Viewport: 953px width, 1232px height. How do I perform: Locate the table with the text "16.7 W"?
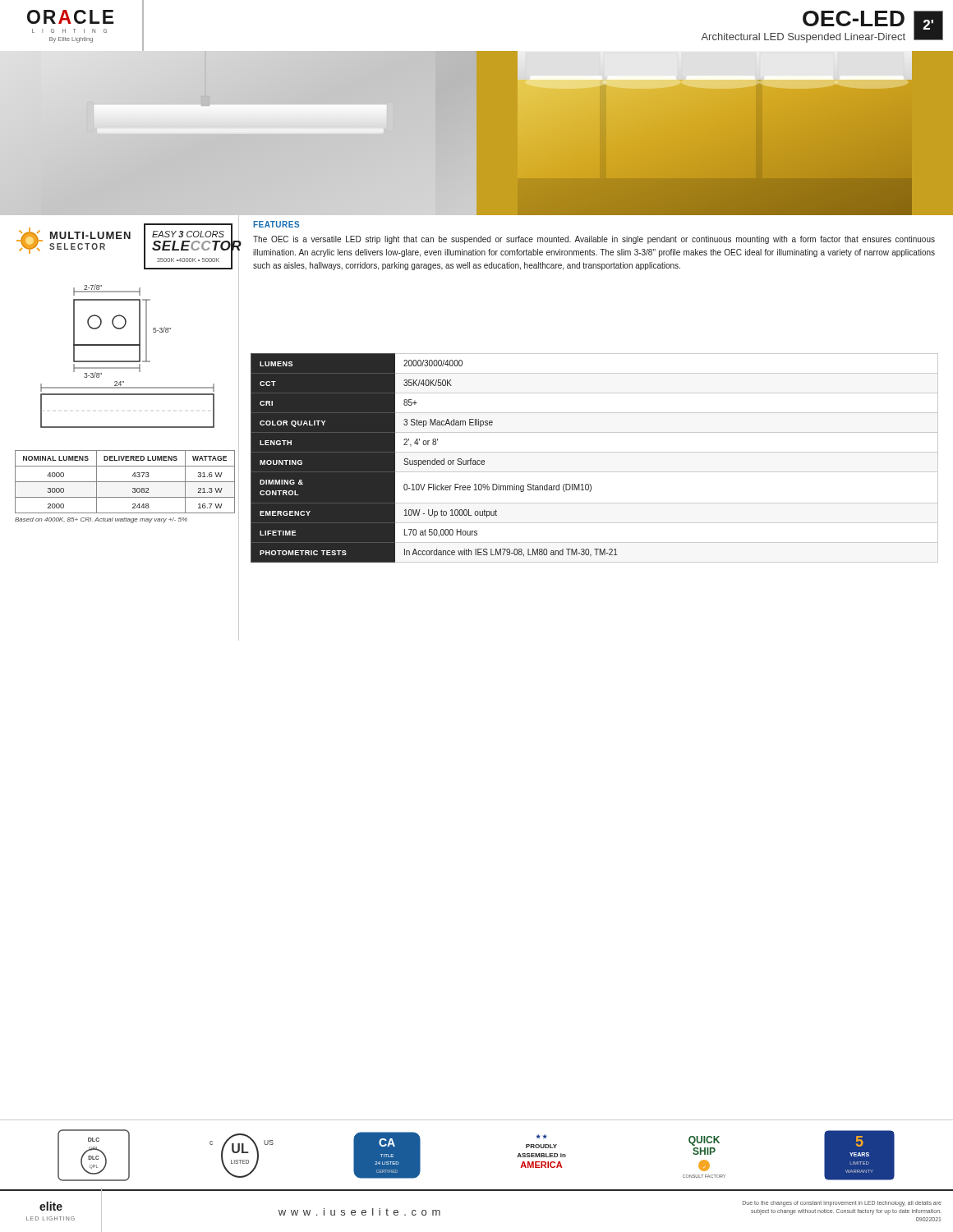tap(125, 482)
